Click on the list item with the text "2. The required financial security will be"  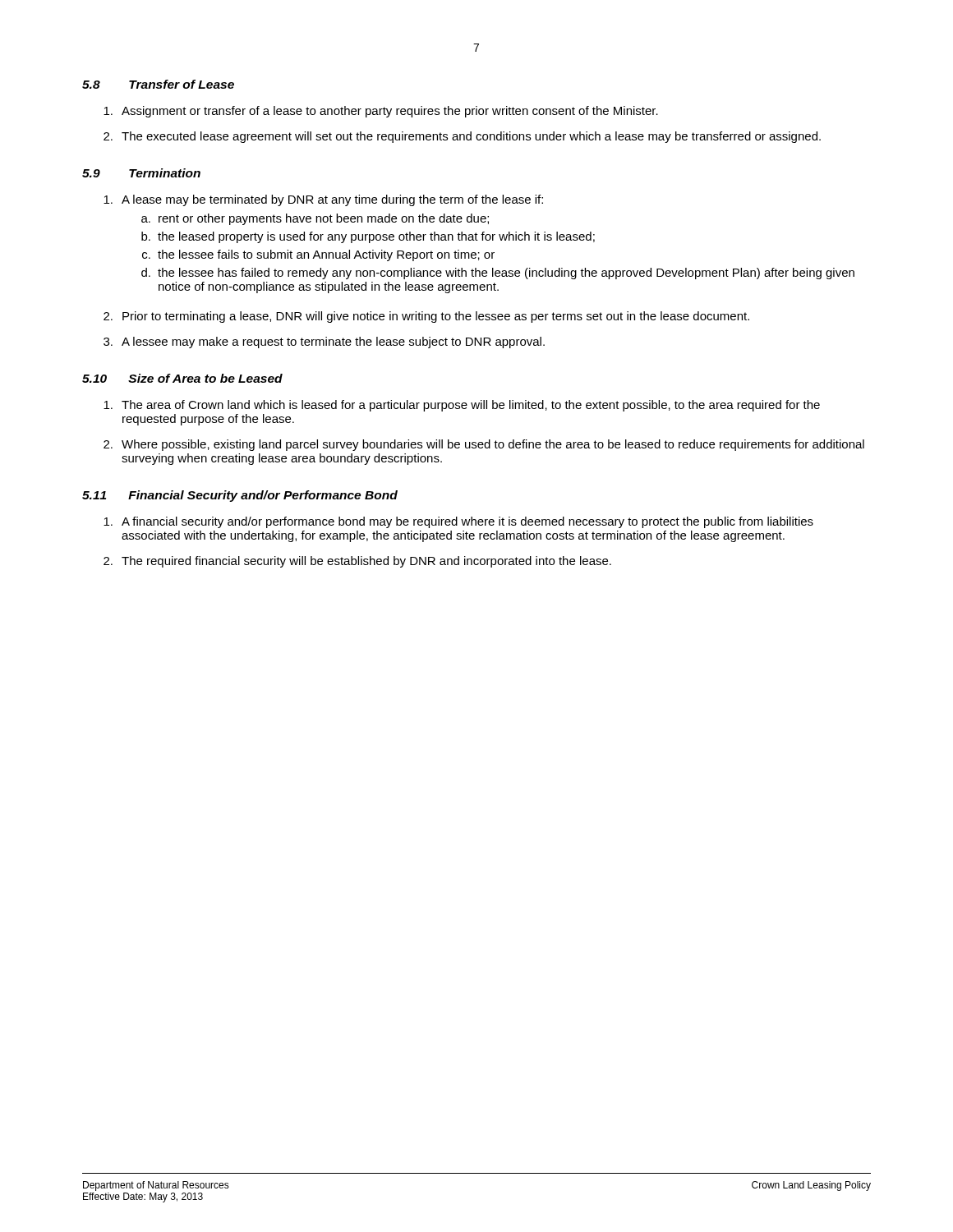(x=476, y=561)
